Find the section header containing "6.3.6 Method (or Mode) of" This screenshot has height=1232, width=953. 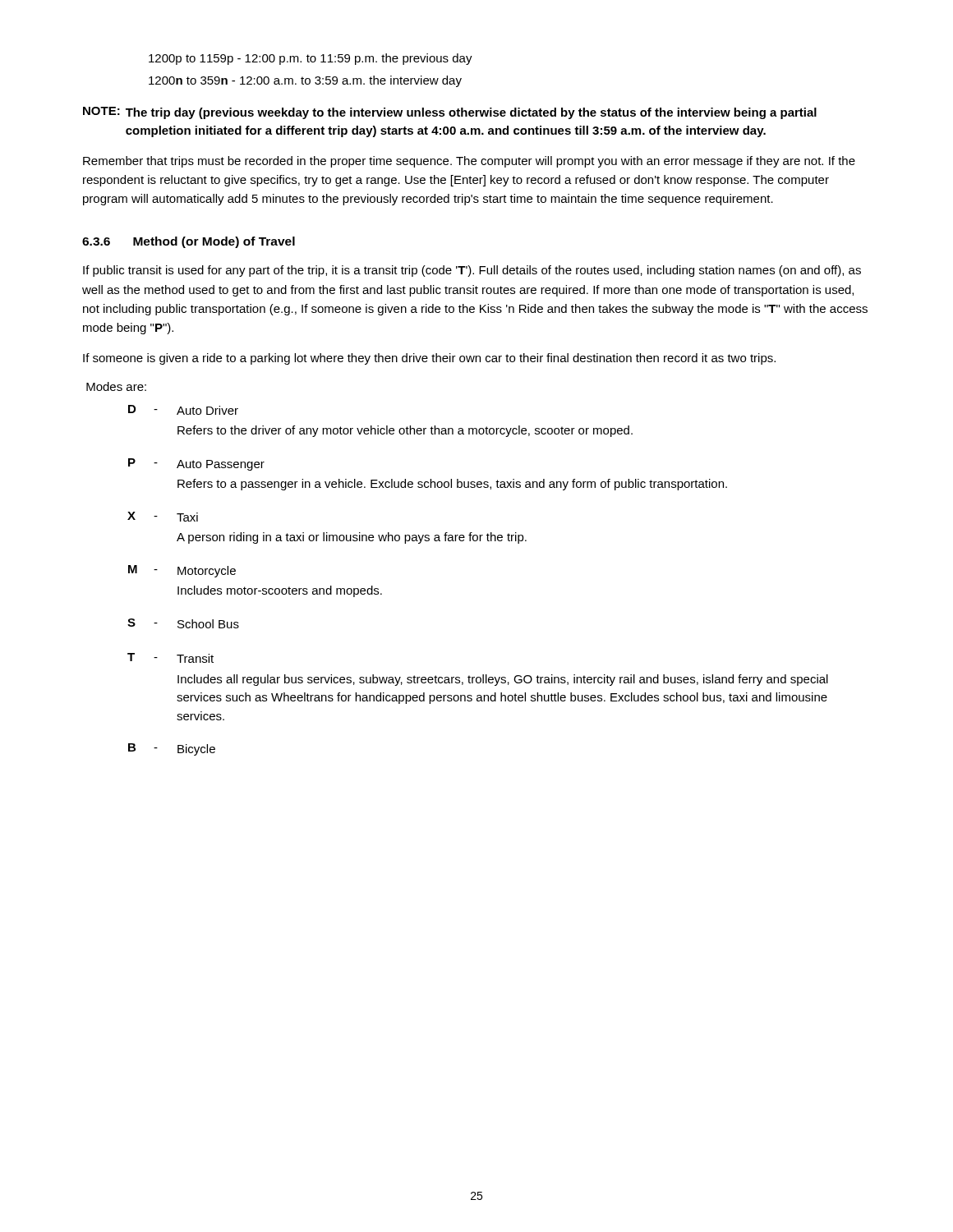(x=189, y=241)
